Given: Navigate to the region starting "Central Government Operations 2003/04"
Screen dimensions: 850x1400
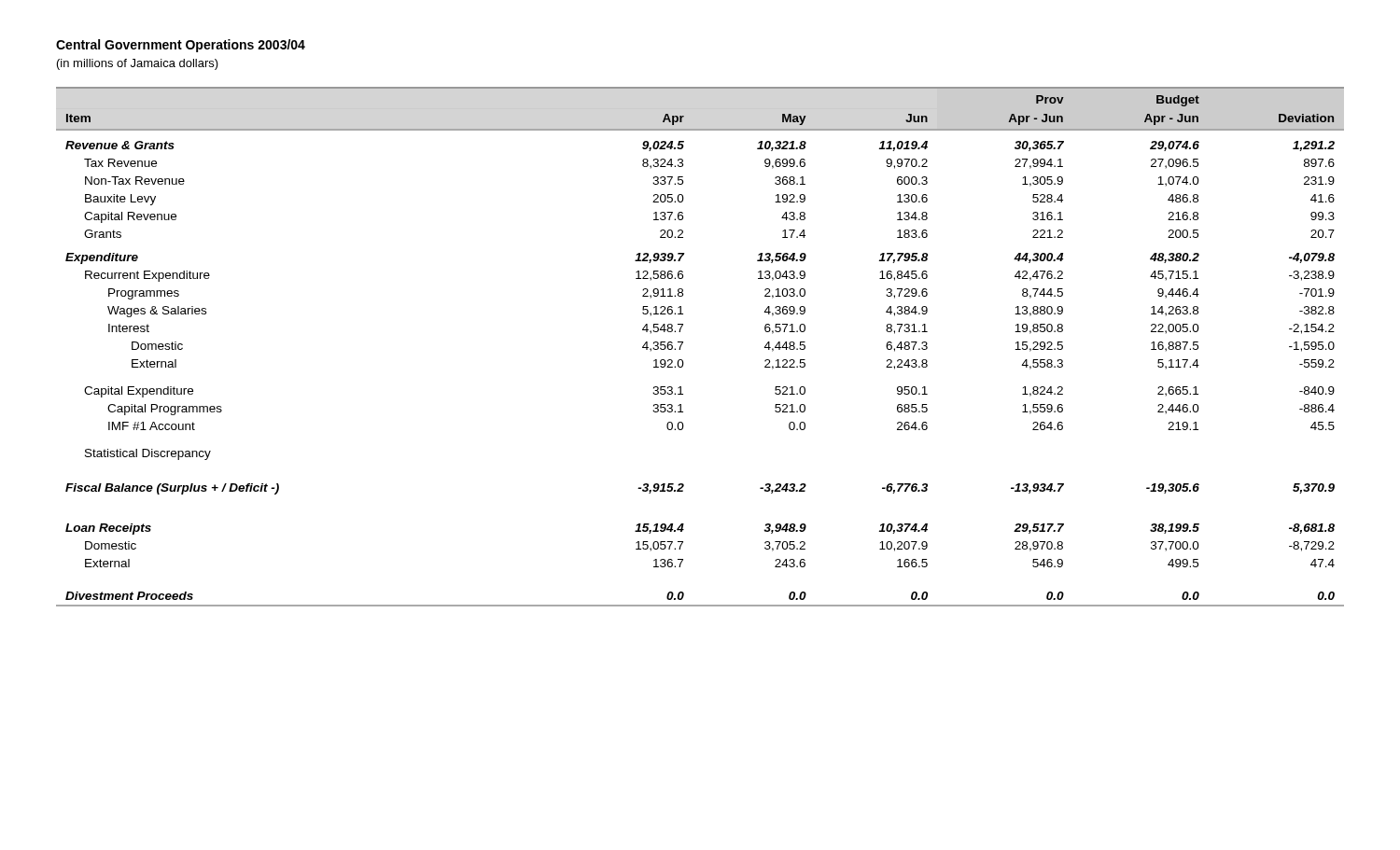Looking at the screenshot, I should point(181,45).
